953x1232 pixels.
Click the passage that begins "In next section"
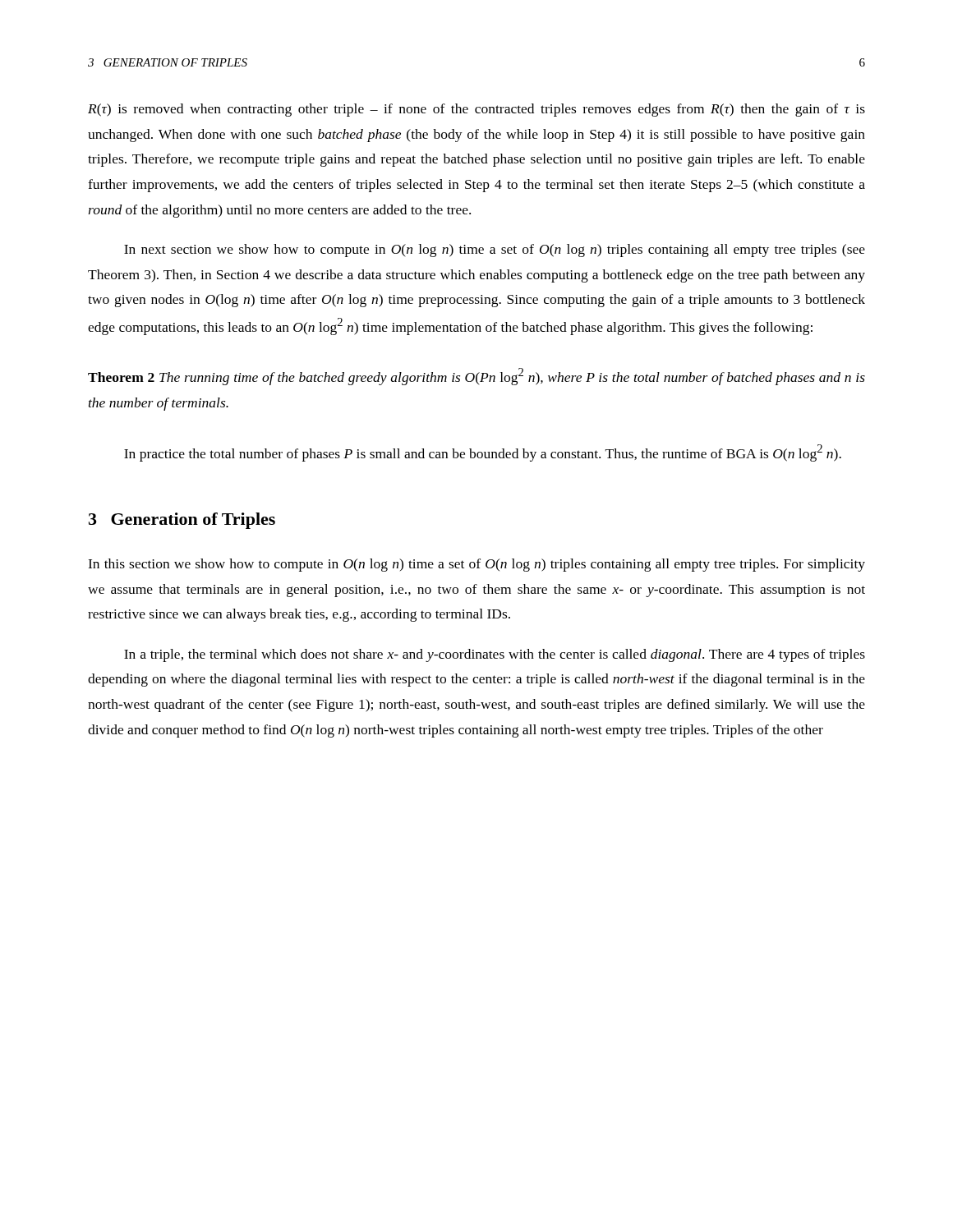point(476,288)
